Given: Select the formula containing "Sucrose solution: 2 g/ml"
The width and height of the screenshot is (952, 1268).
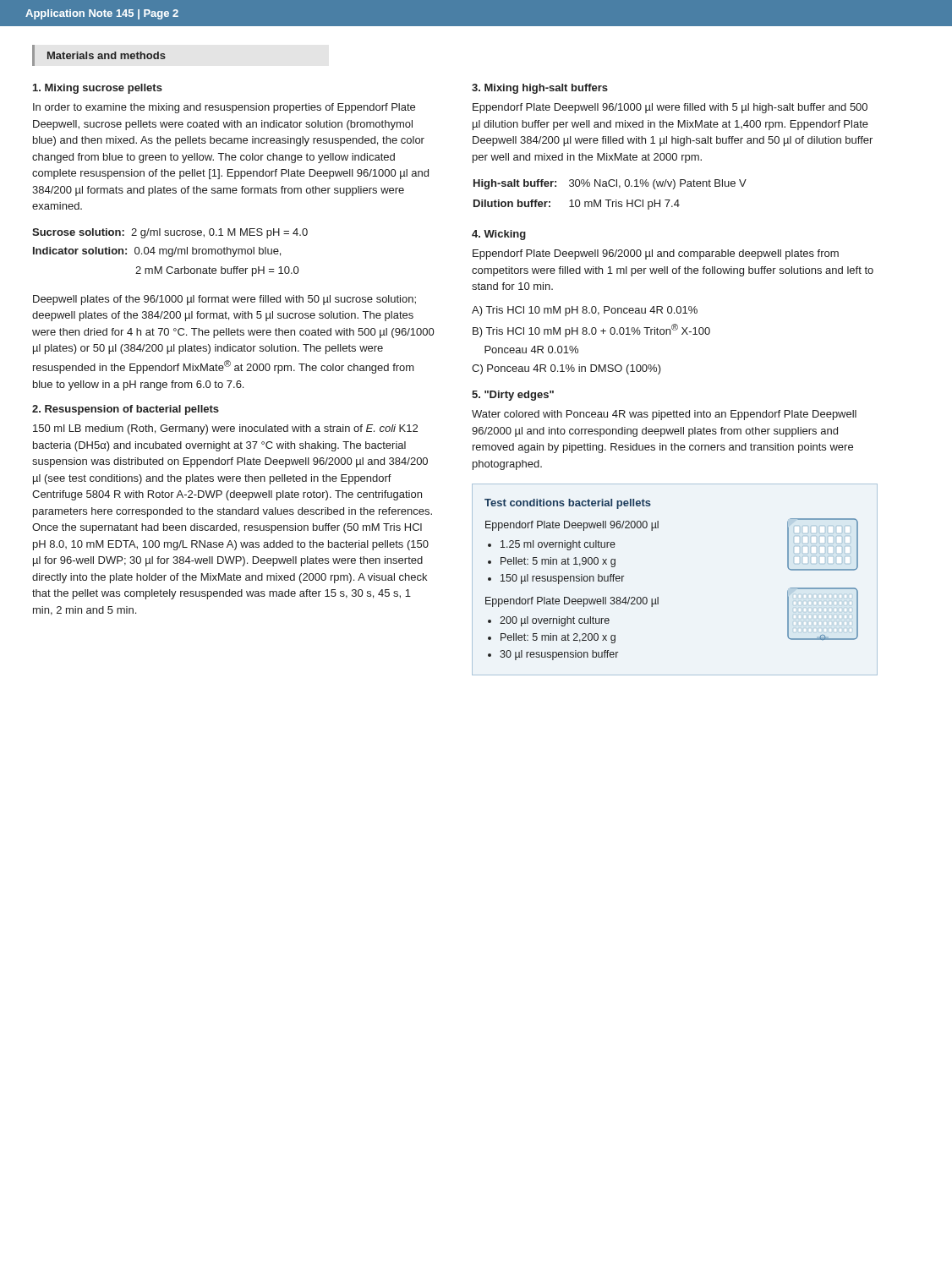Looking at the screenshot, I should tap(170, 251).
